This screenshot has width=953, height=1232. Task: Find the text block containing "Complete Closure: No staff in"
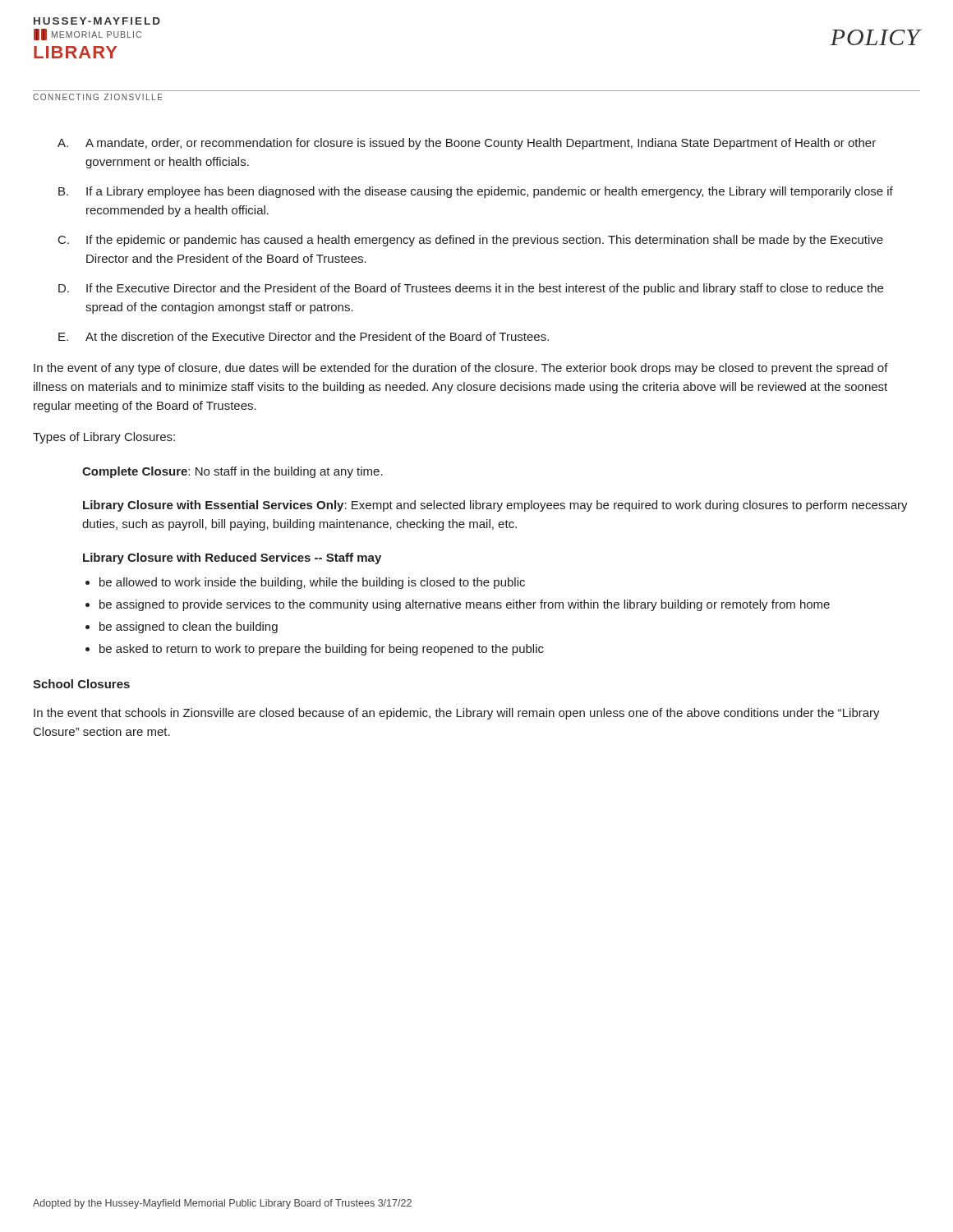[232, 472]
